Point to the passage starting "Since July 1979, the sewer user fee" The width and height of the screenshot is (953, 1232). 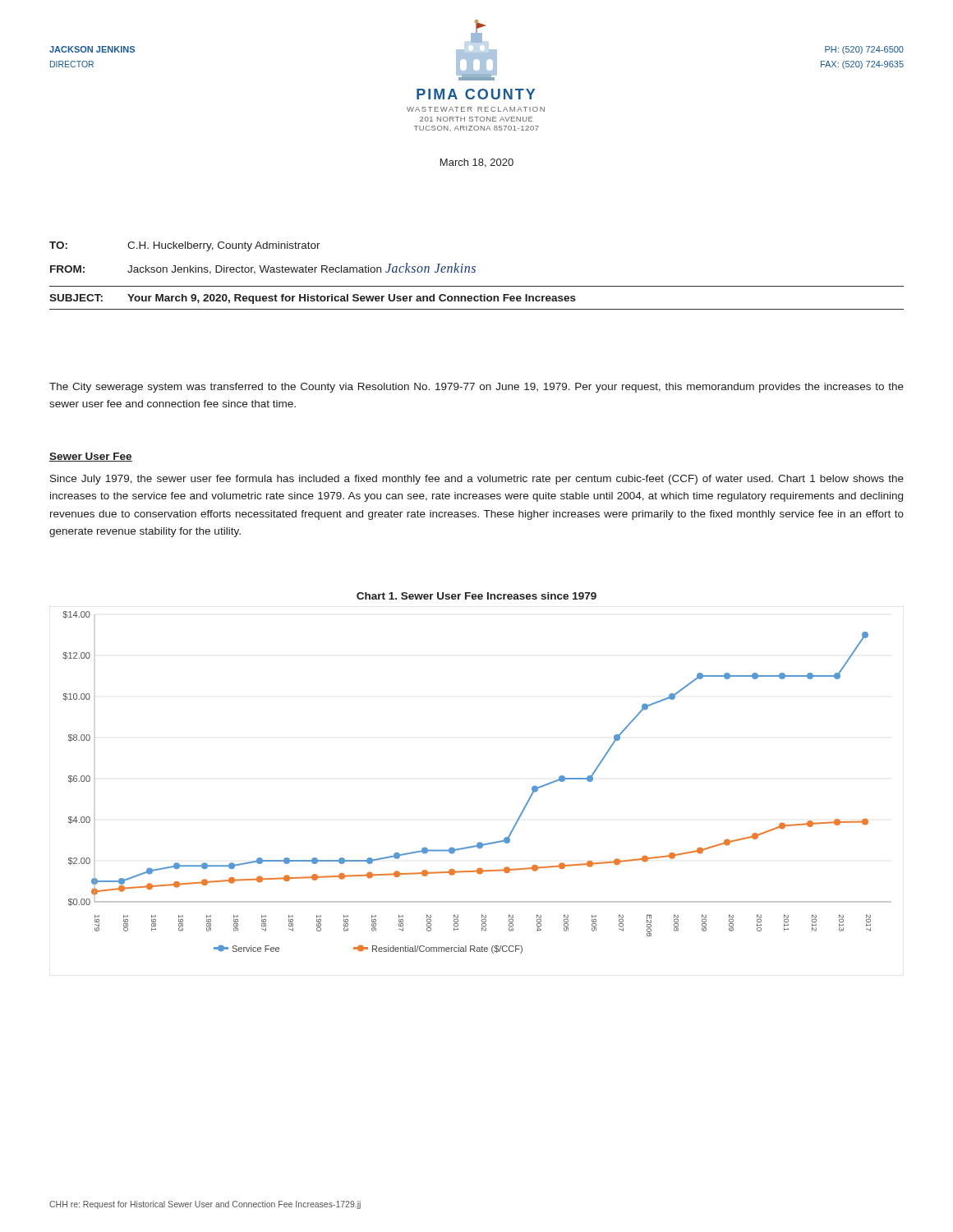476,505
